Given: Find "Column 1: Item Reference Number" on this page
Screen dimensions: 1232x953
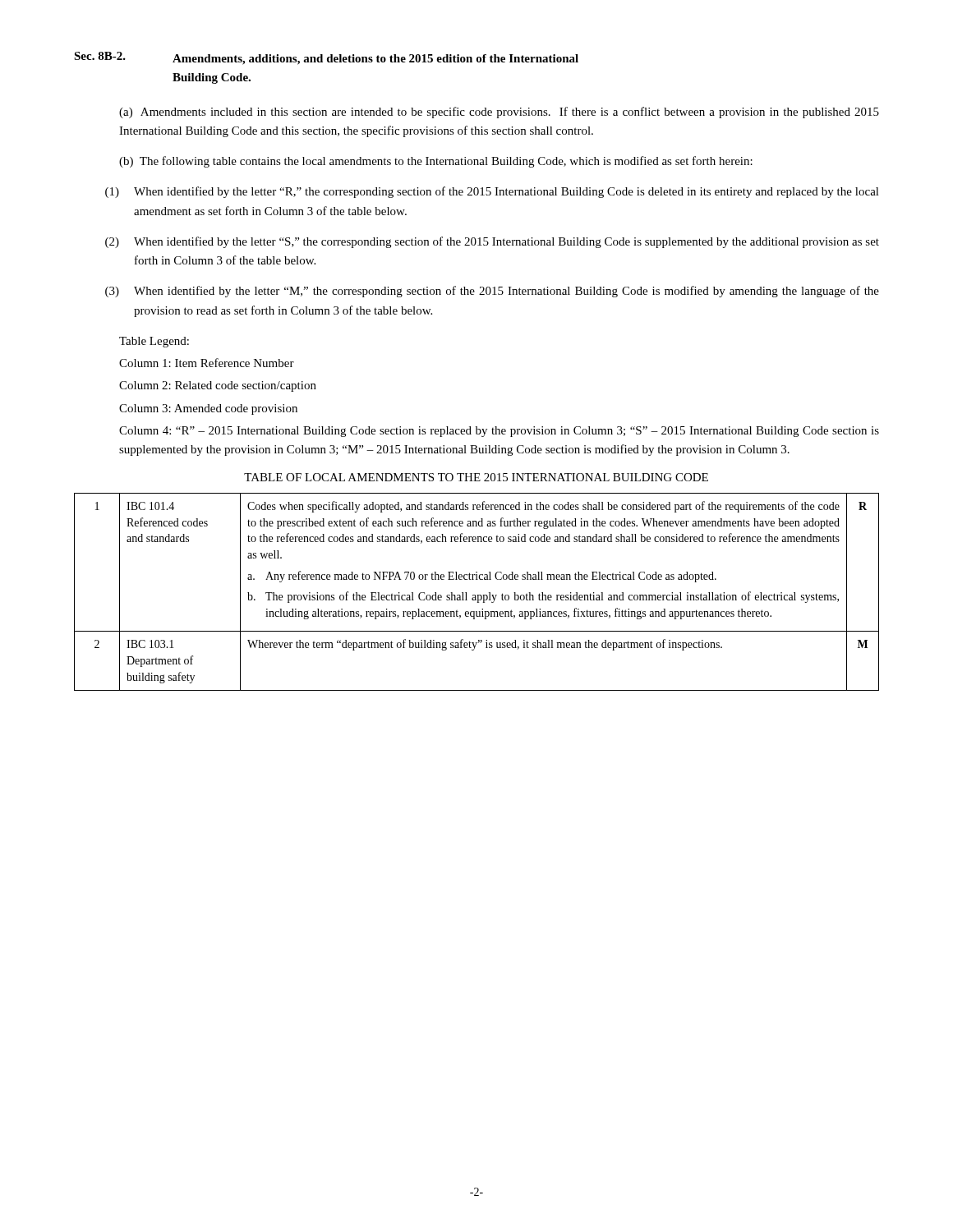Looking at the screenshot, I should (207, 363).
